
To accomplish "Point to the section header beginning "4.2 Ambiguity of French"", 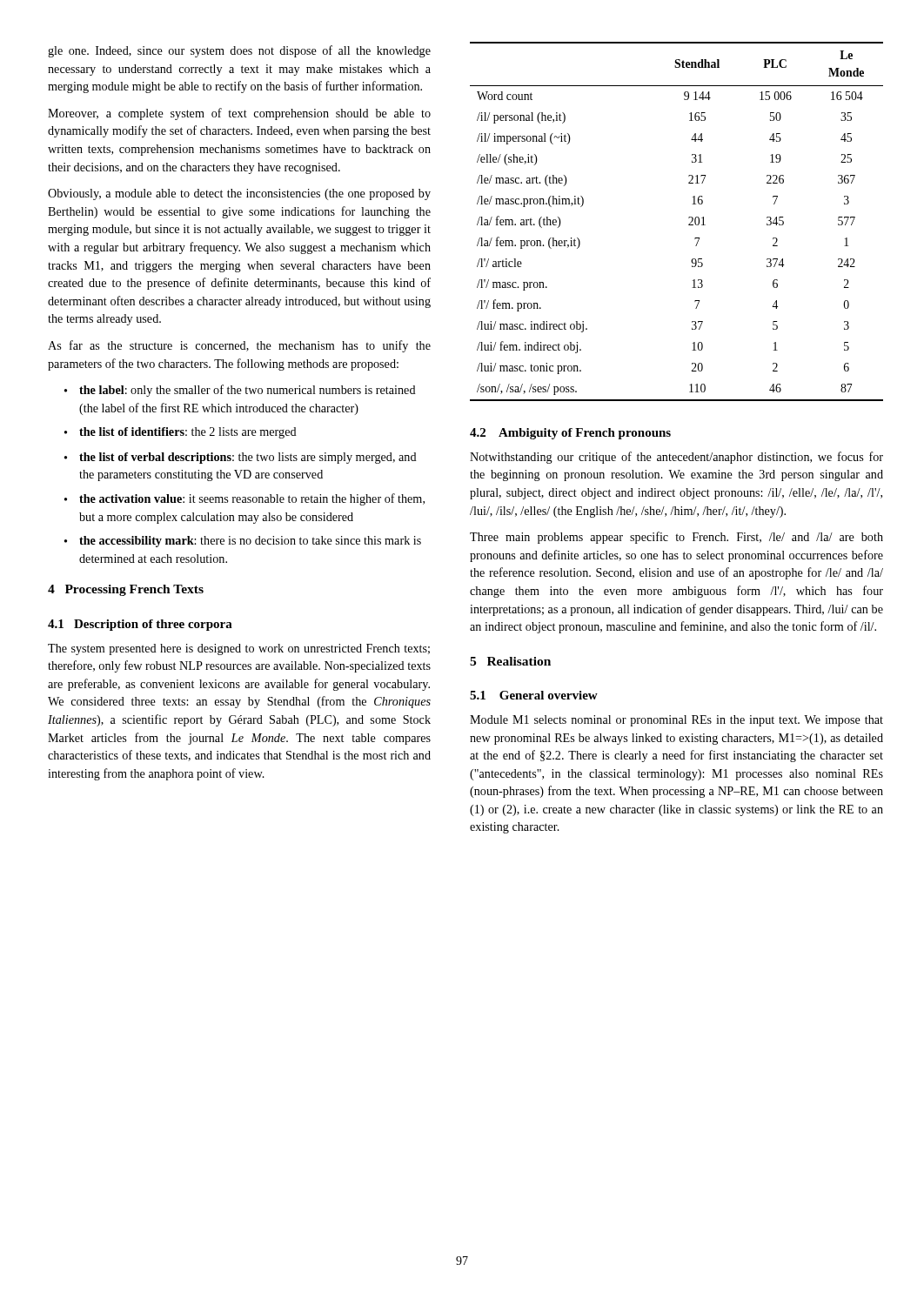I will 570,432.
